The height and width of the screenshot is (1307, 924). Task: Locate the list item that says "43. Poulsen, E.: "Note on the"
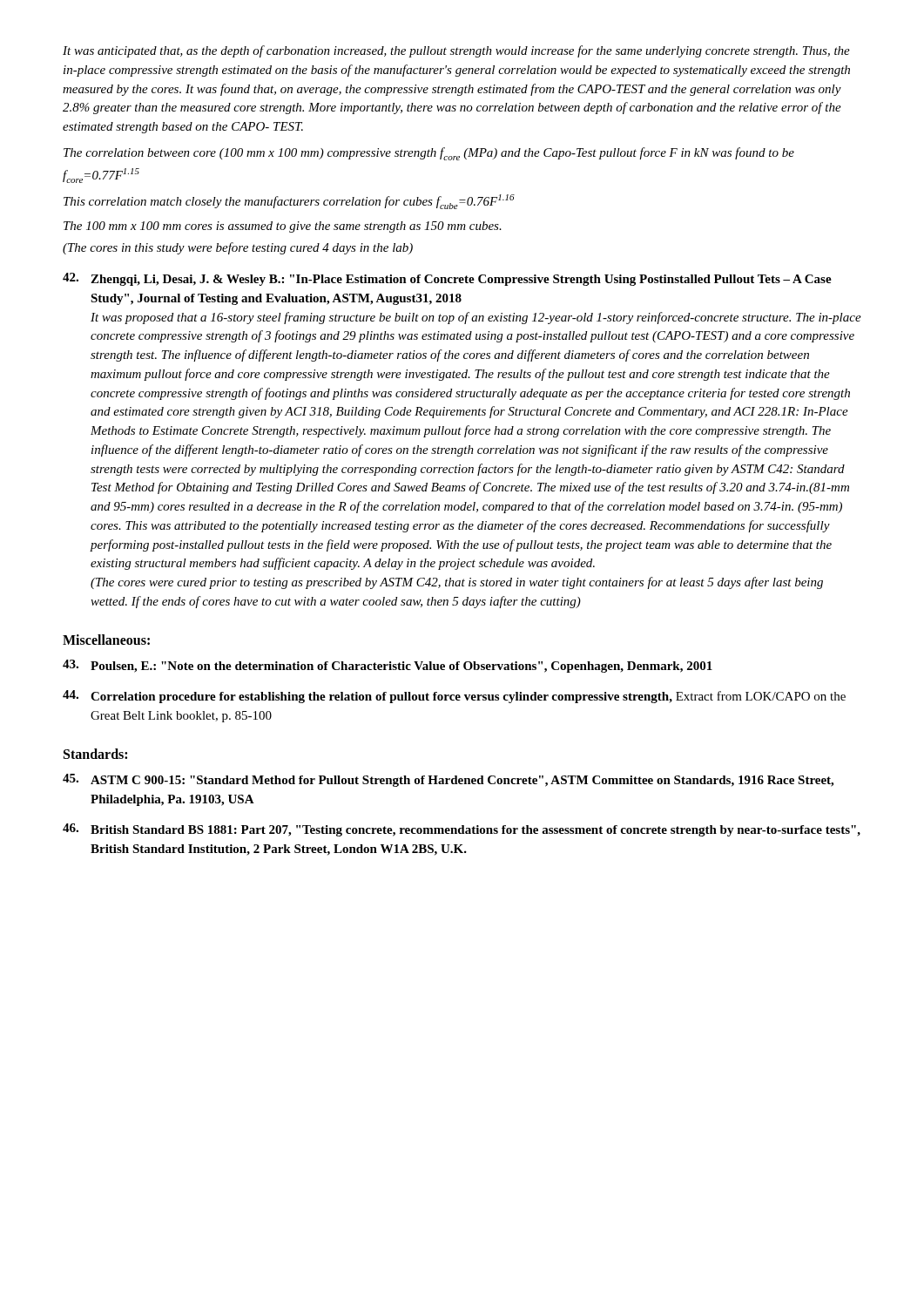tap(462, 666)
